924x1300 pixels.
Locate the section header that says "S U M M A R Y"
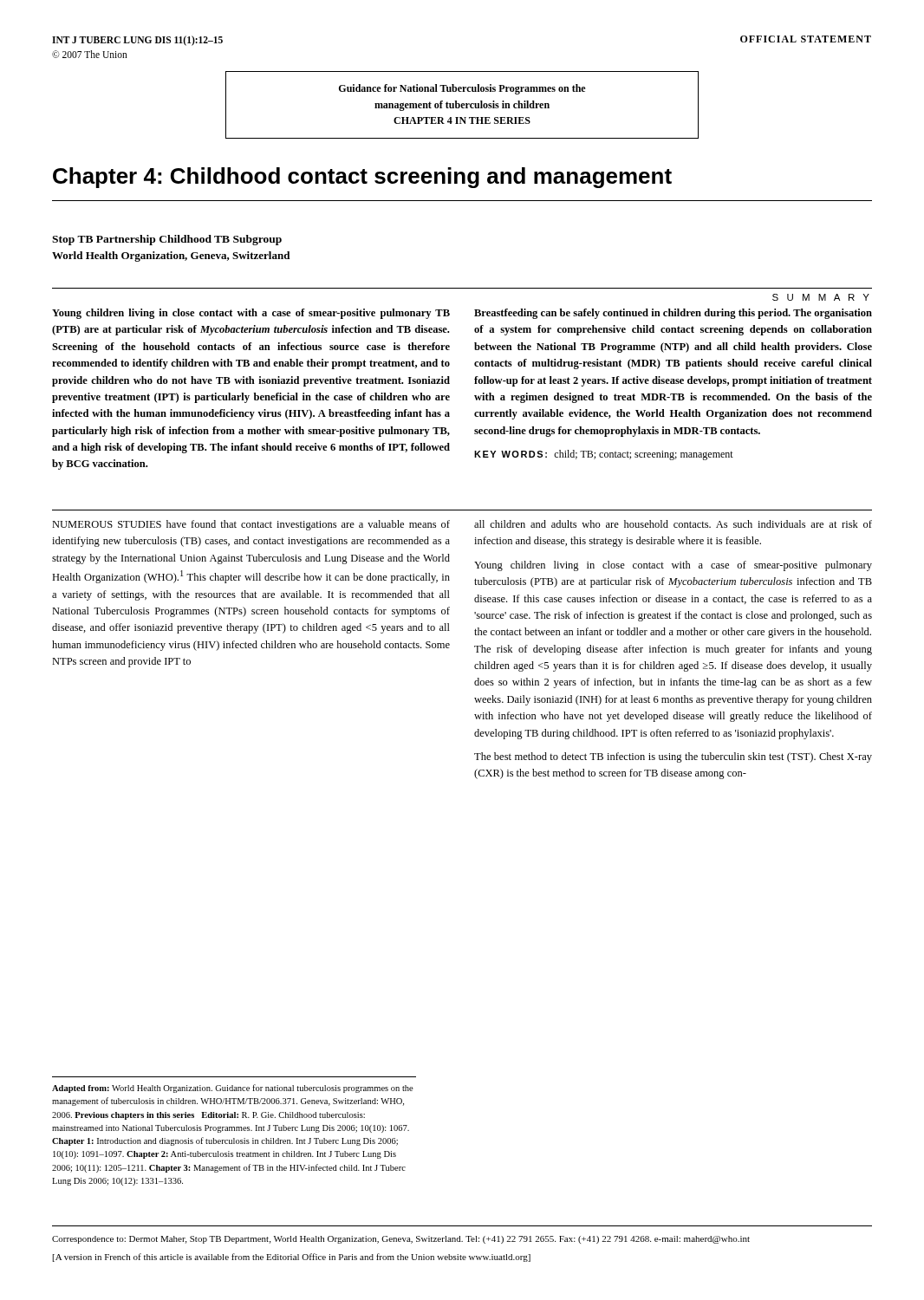tap(822, 297)
